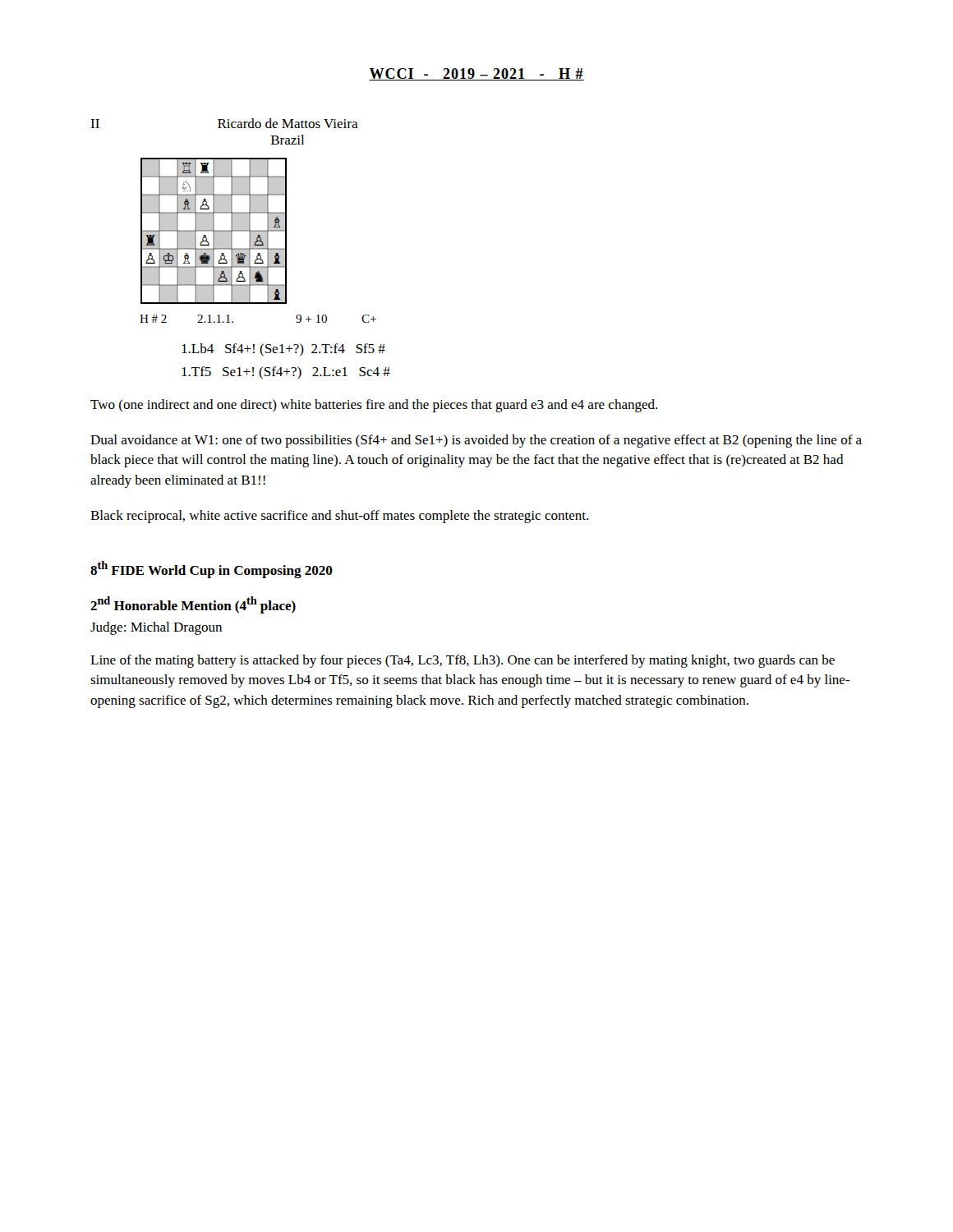This screenshot has width=953, height=1232.
Task: Click where it says "Lb4 Sf4+! (Se1+?) 2.T:f4 Sf5 #"
Action: click(283, 349)
